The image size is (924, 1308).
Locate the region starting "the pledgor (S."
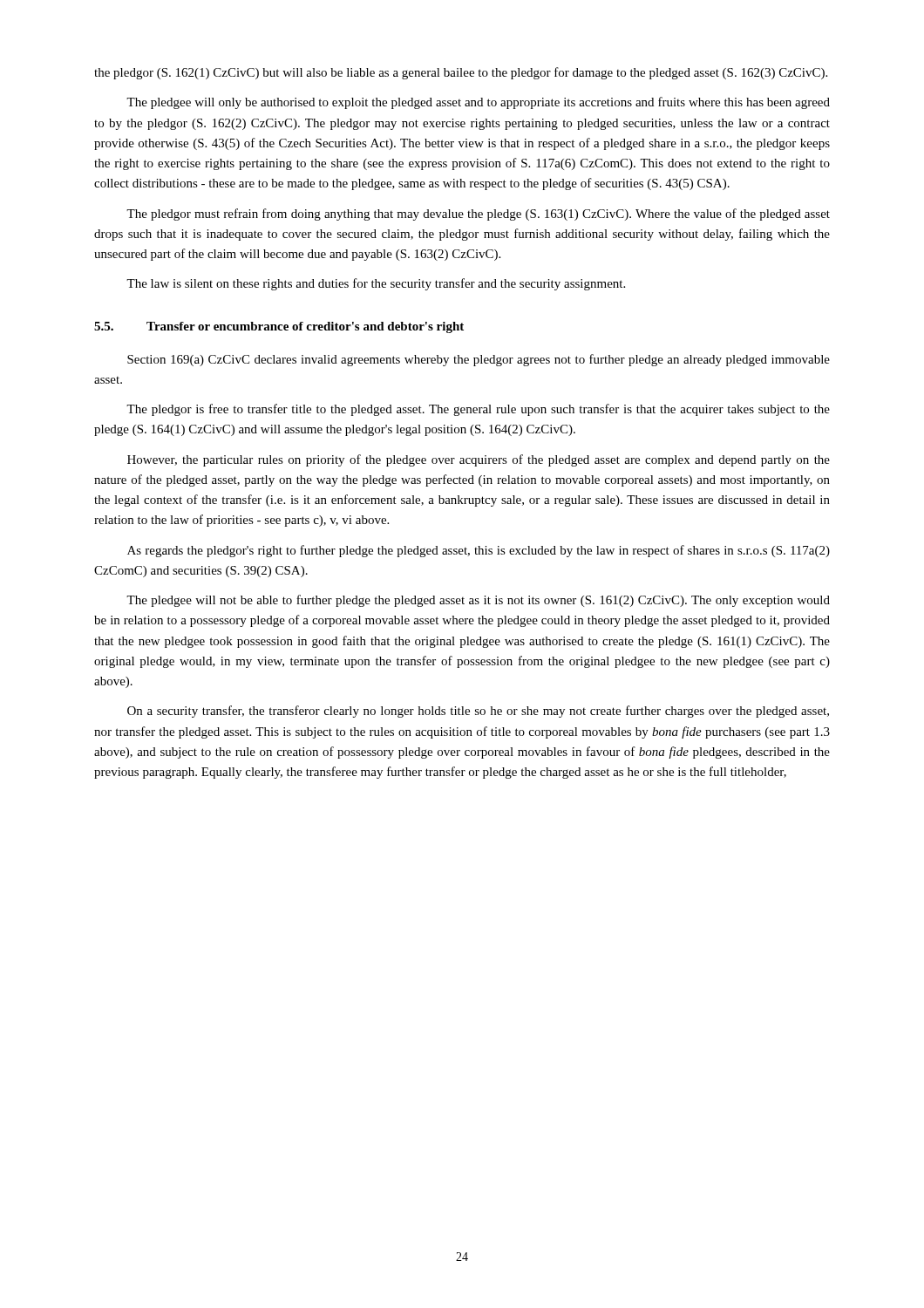coord(461,72)
